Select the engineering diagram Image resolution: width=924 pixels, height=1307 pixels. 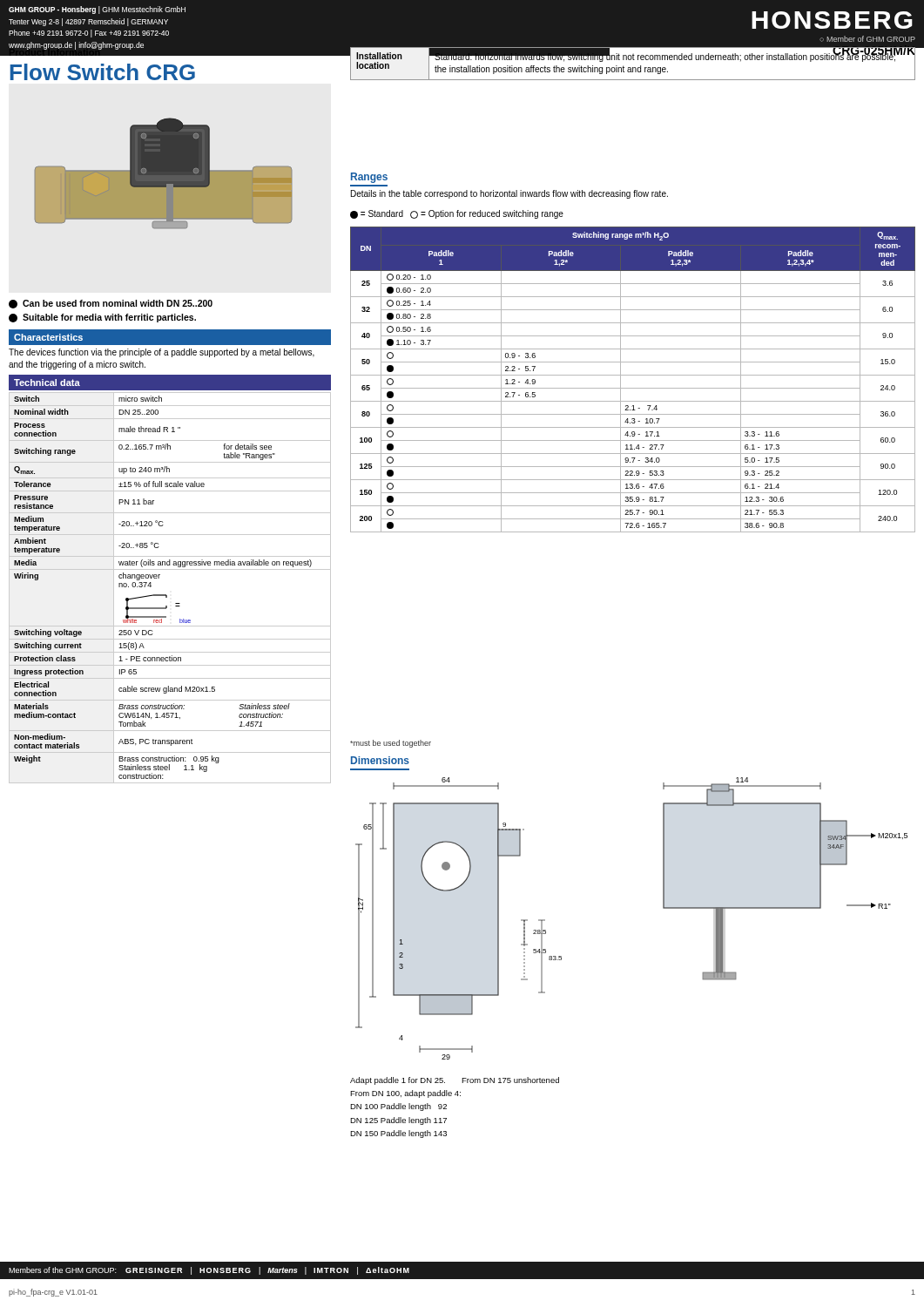(x=633, y=918)
